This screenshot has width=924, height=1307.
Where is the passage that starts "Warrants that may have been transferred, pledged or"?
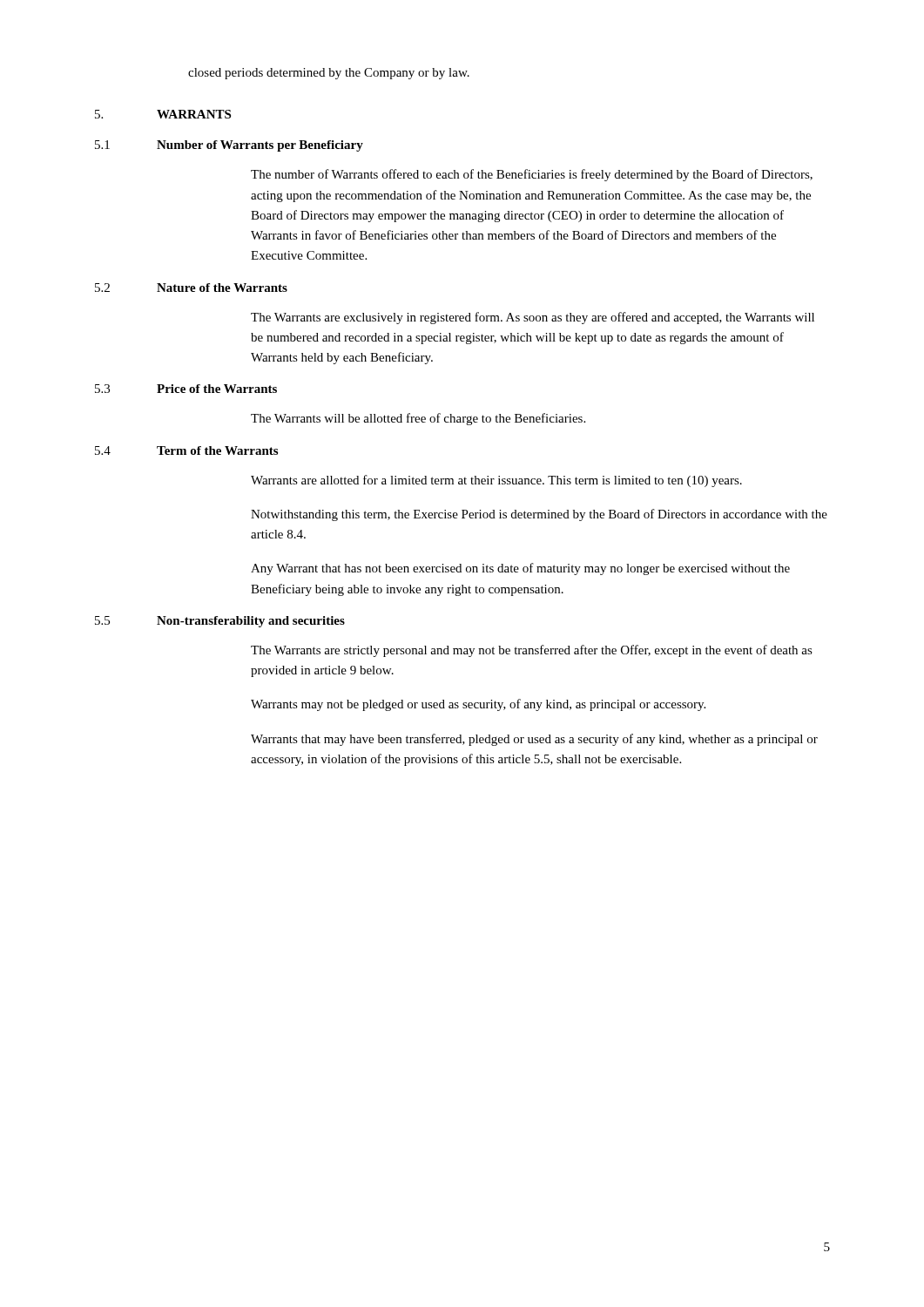534,749
